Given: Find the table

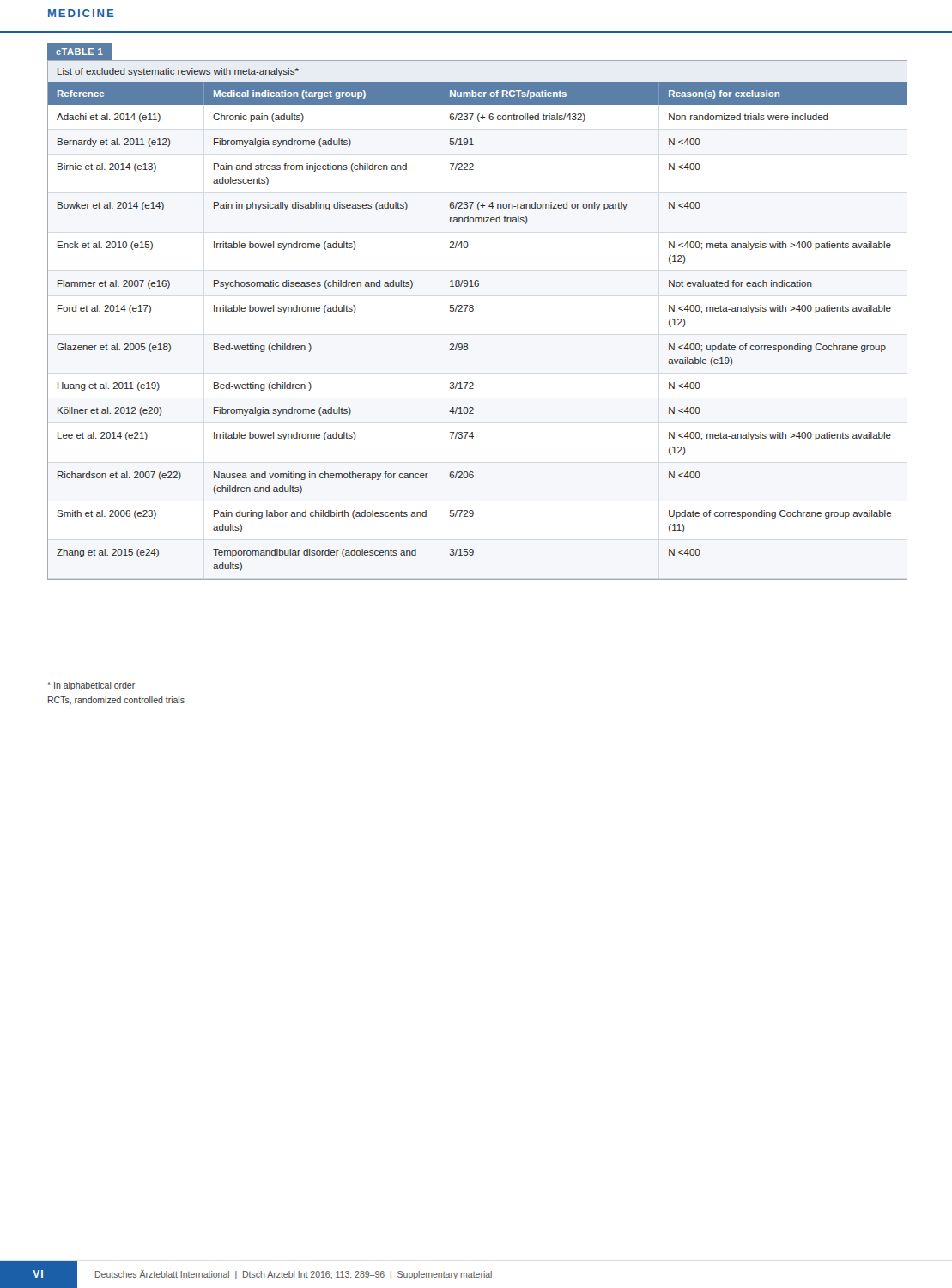Looking at the screenshot, I should tap(477, 320).
